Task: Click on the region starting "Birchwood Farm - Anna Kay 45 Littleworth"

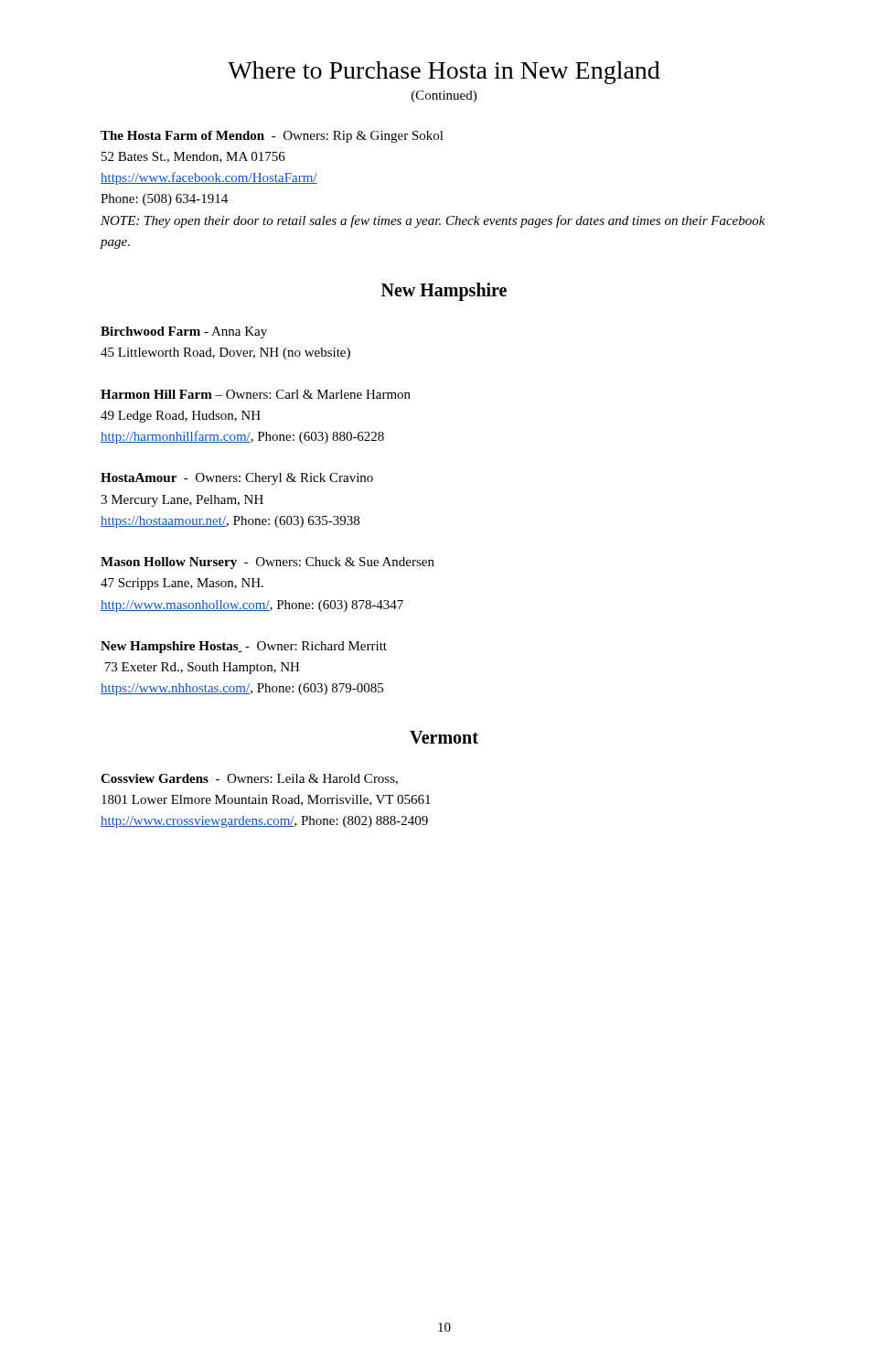Action: (226, 342)
